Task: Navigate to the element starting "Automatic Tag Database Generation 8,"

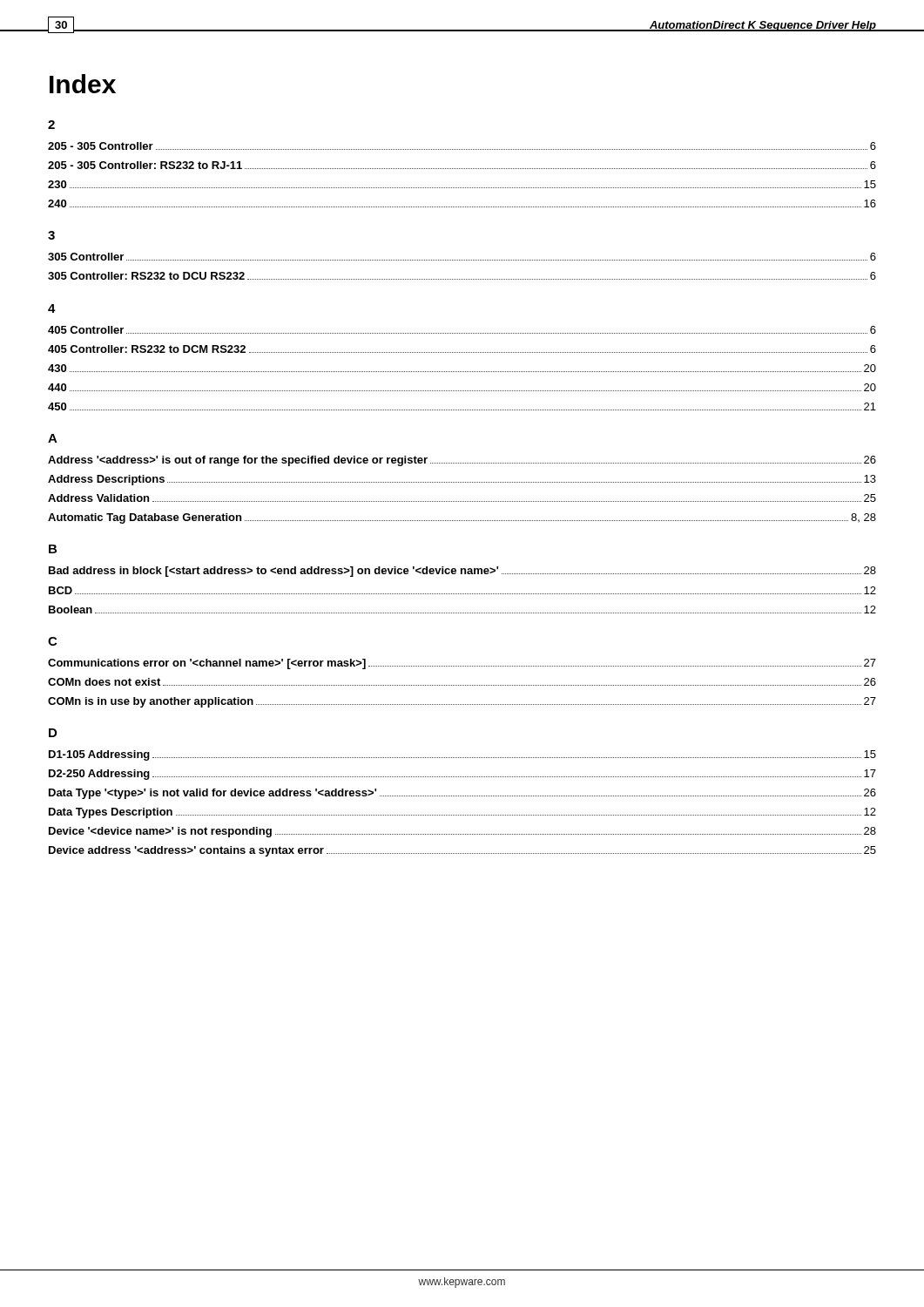Action: click(x=462, y=518)
